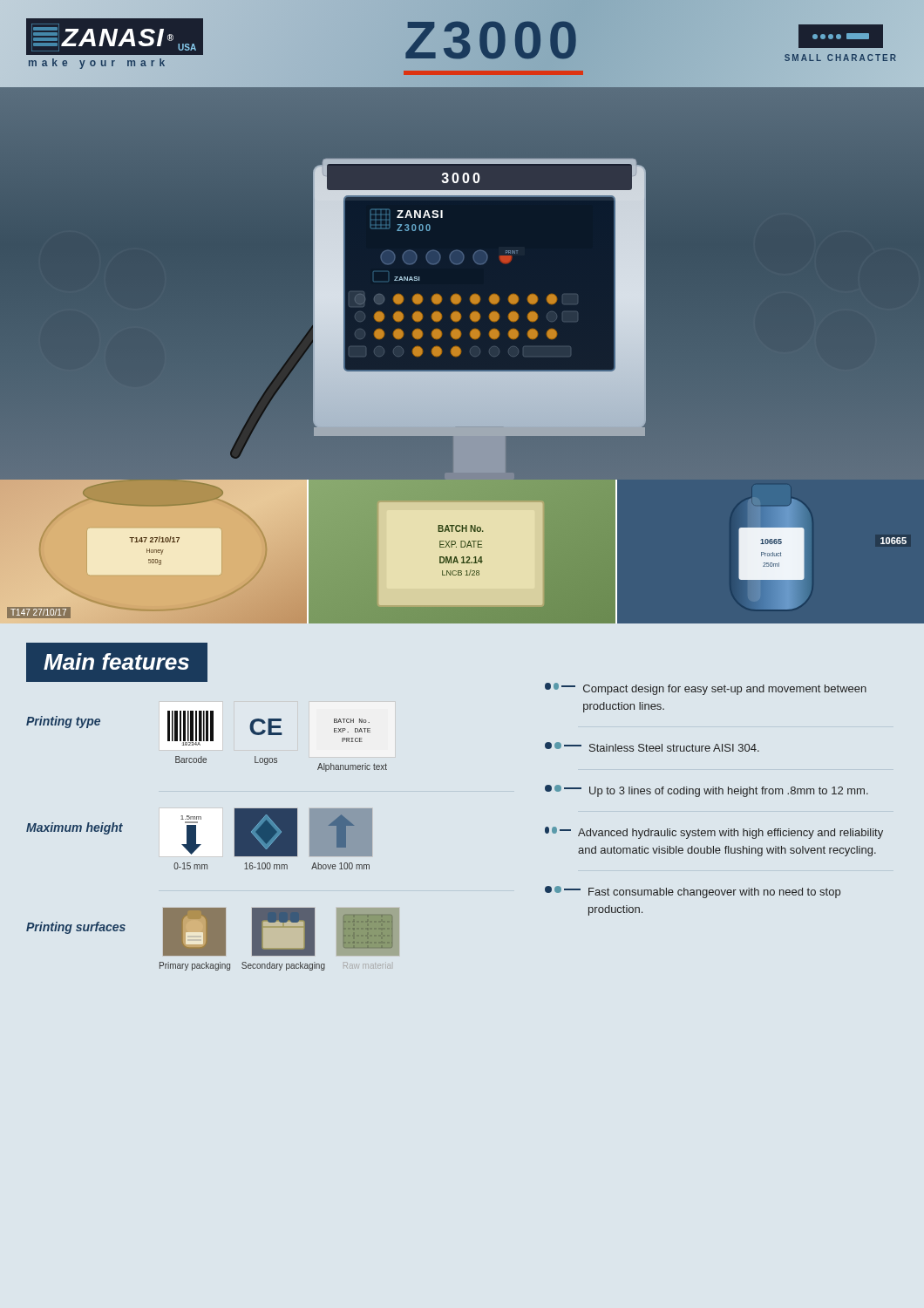Locate the list item containing "Advanced hydraulic system with high efficiency and reliability"
Viewport: 924px width, 1308px height.
click(x=719, y=841)
